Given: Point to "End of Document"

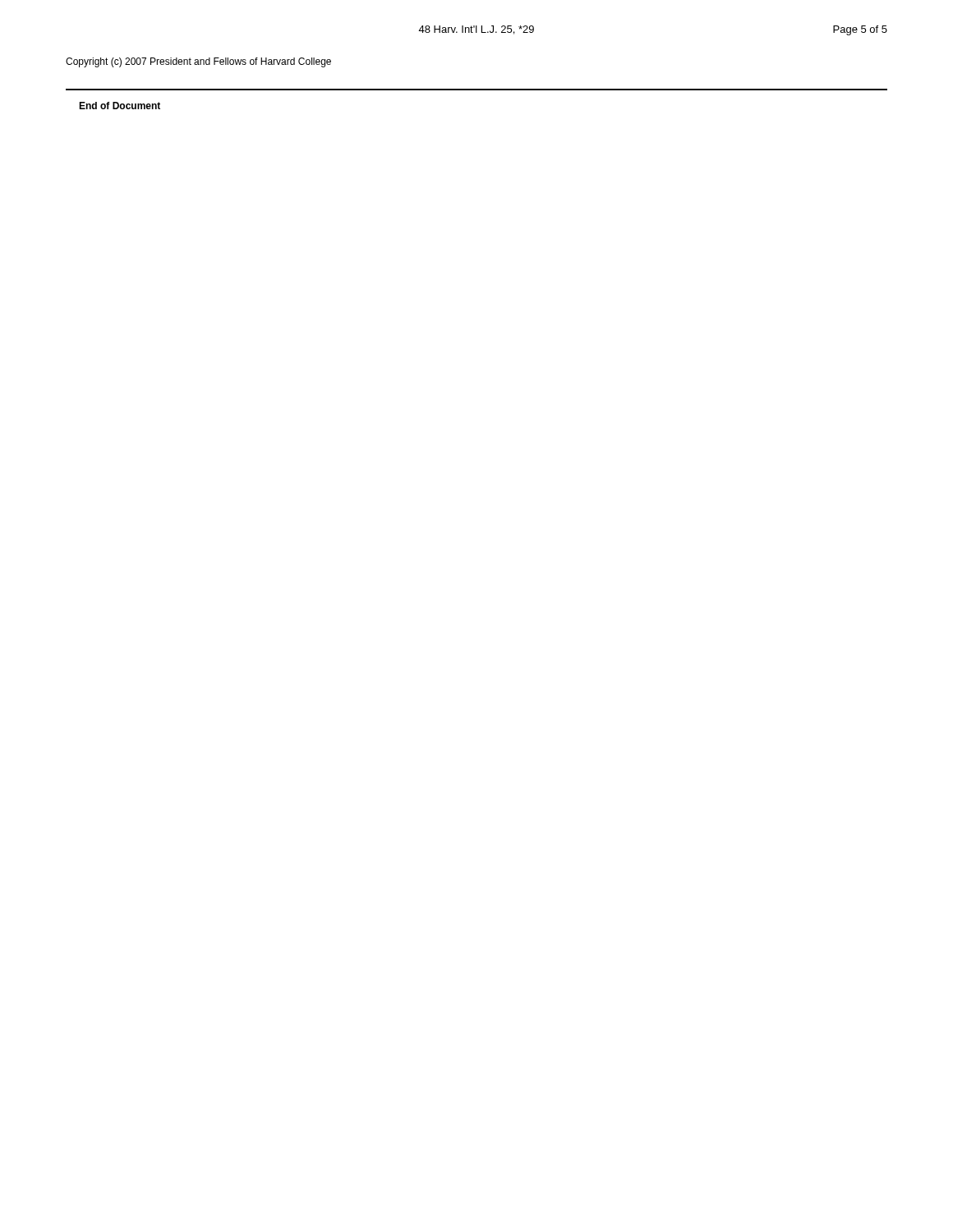Looking at the screenshot, I should (x=120, y=106).
